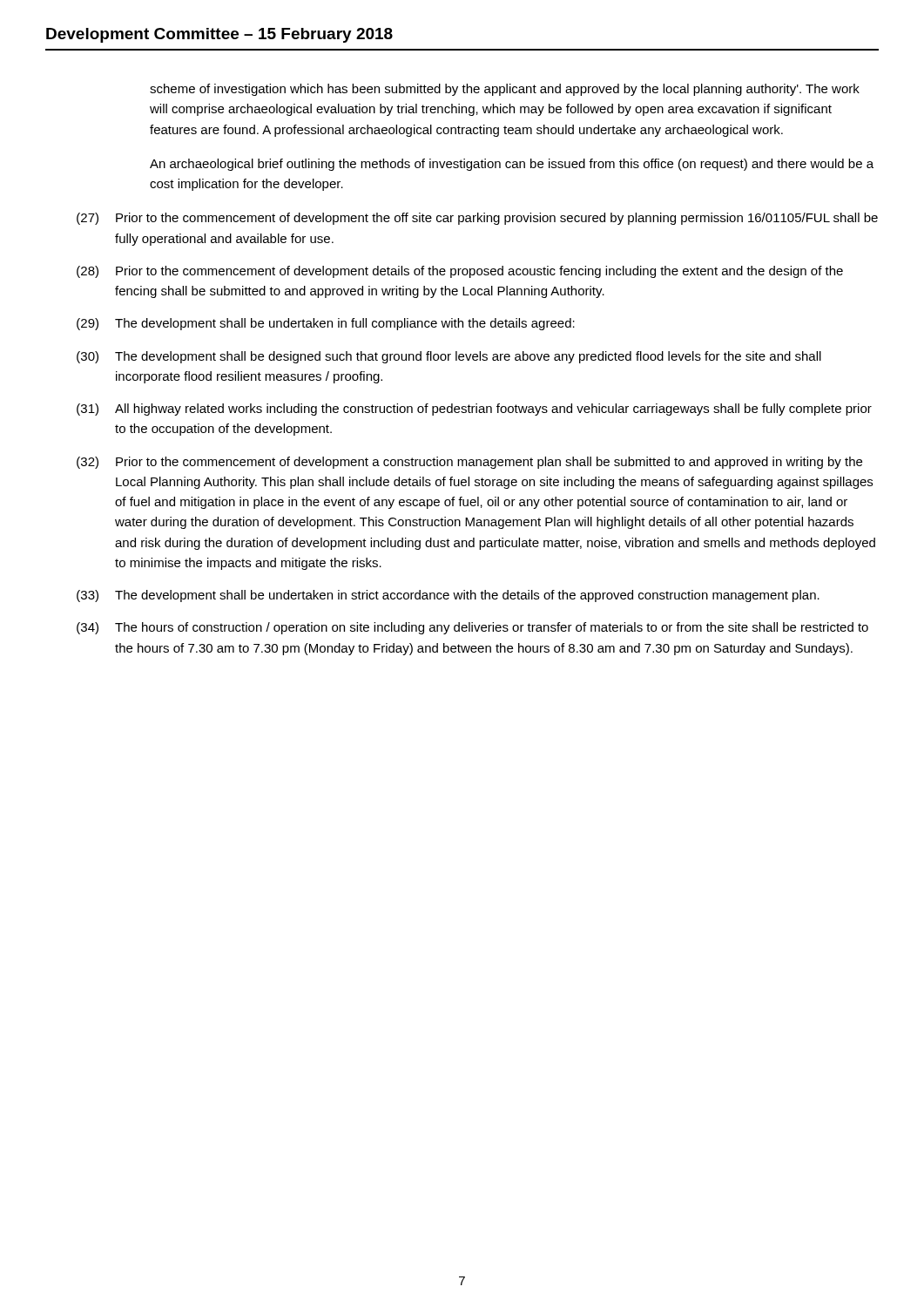Image resolution: width=924 pixels, height=1307 pixels.
Task: Find the block on this page that starts "(33) The development shall be undertaken in"
Action: click(462, 595)
